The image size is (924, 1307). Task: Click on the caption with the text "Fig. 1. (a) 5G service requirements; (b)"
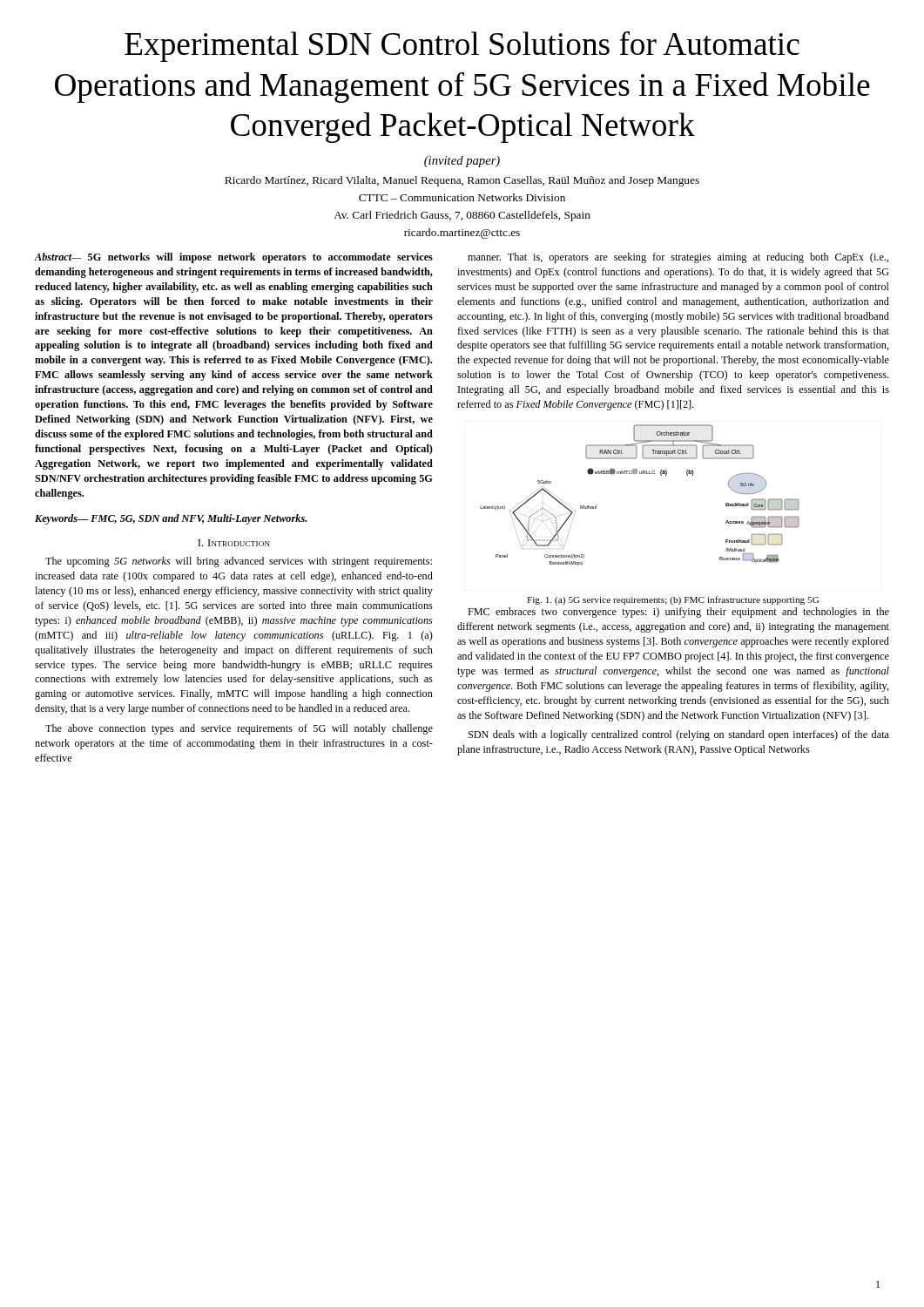tap(673, 600)
